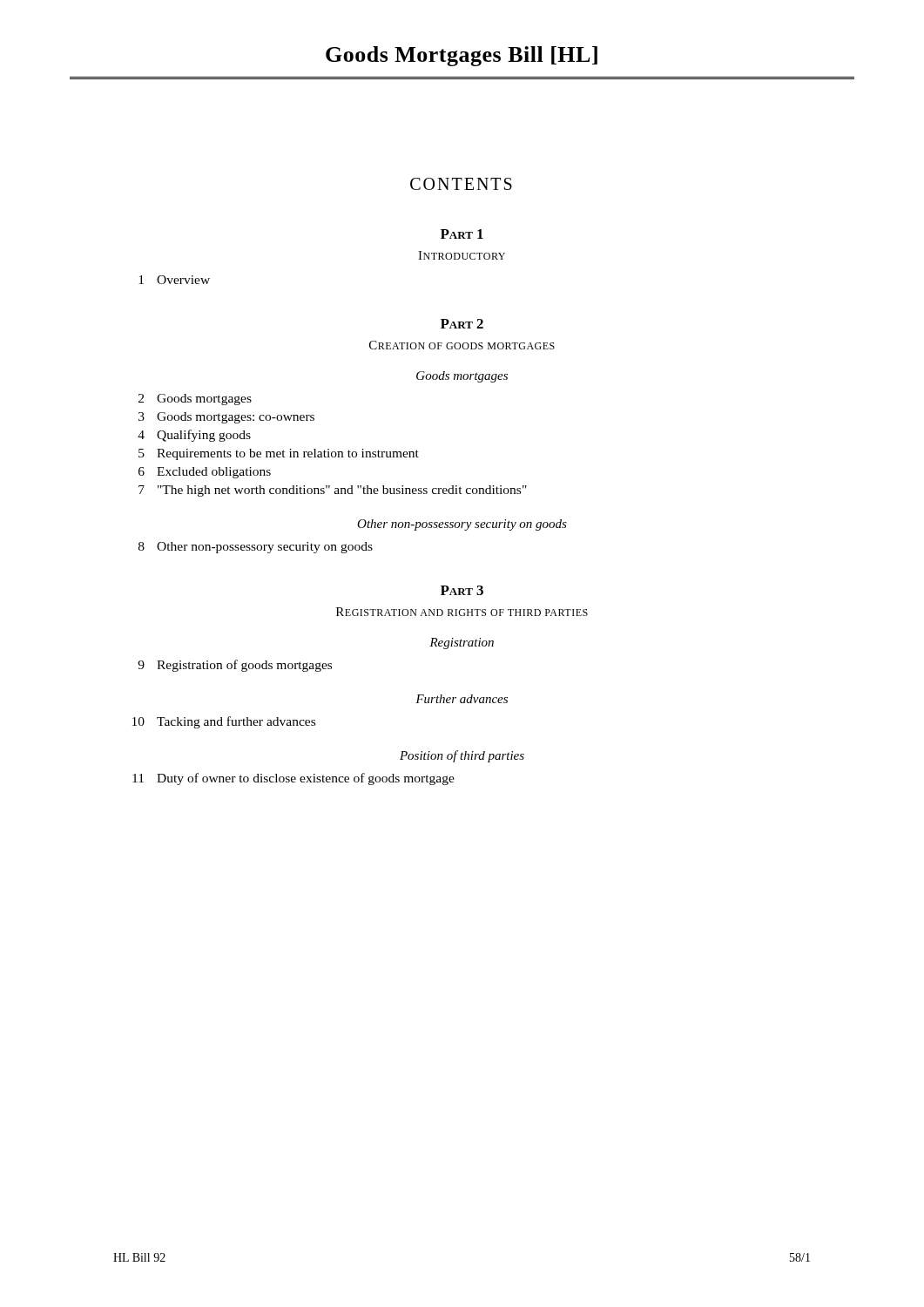Select the section header that says "Position of third parties"
This screenshot has width=924, height=1307.
[462, 755]
